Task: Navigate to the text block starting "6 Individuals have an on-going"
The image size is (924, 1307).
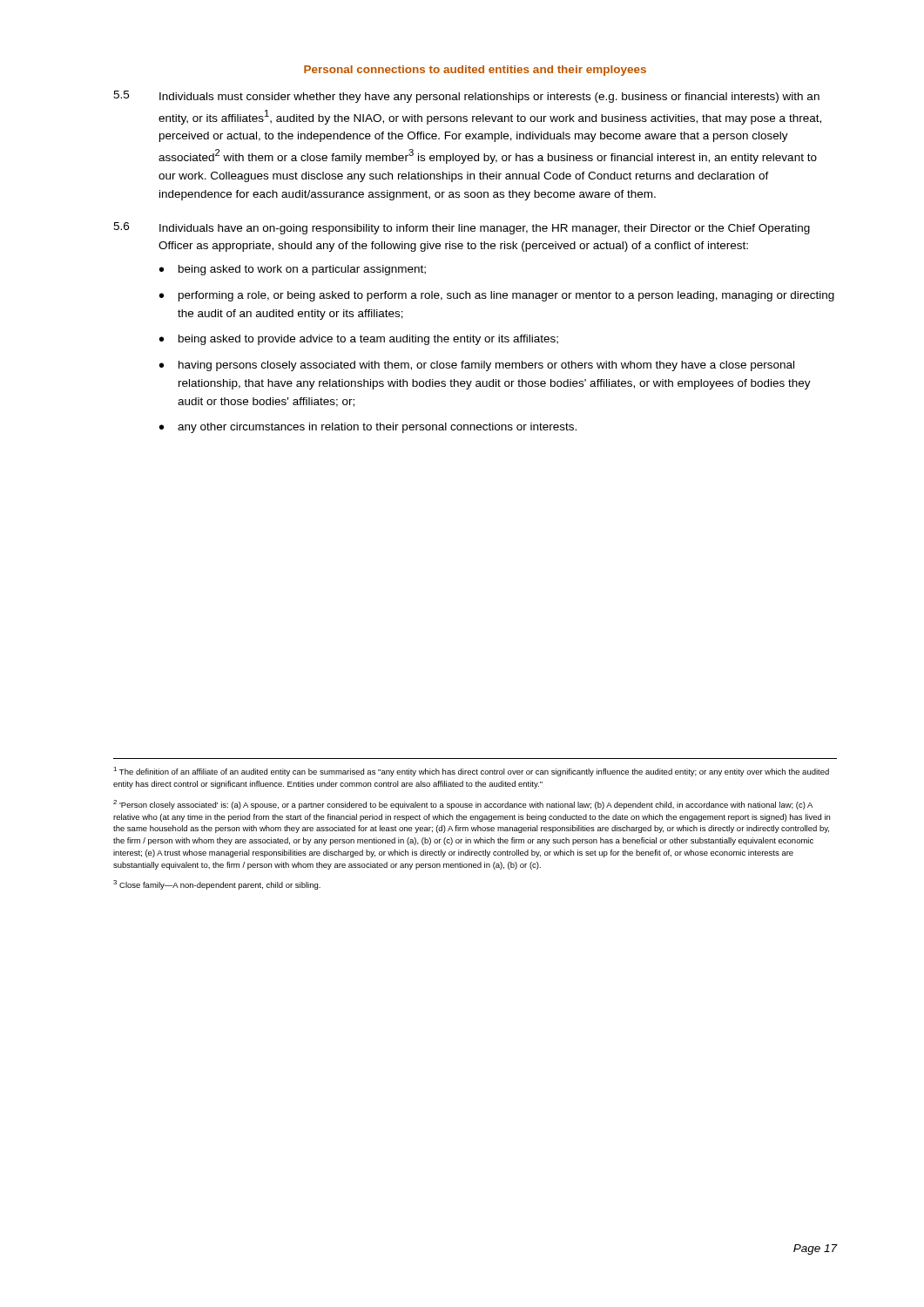Action: 475,237
